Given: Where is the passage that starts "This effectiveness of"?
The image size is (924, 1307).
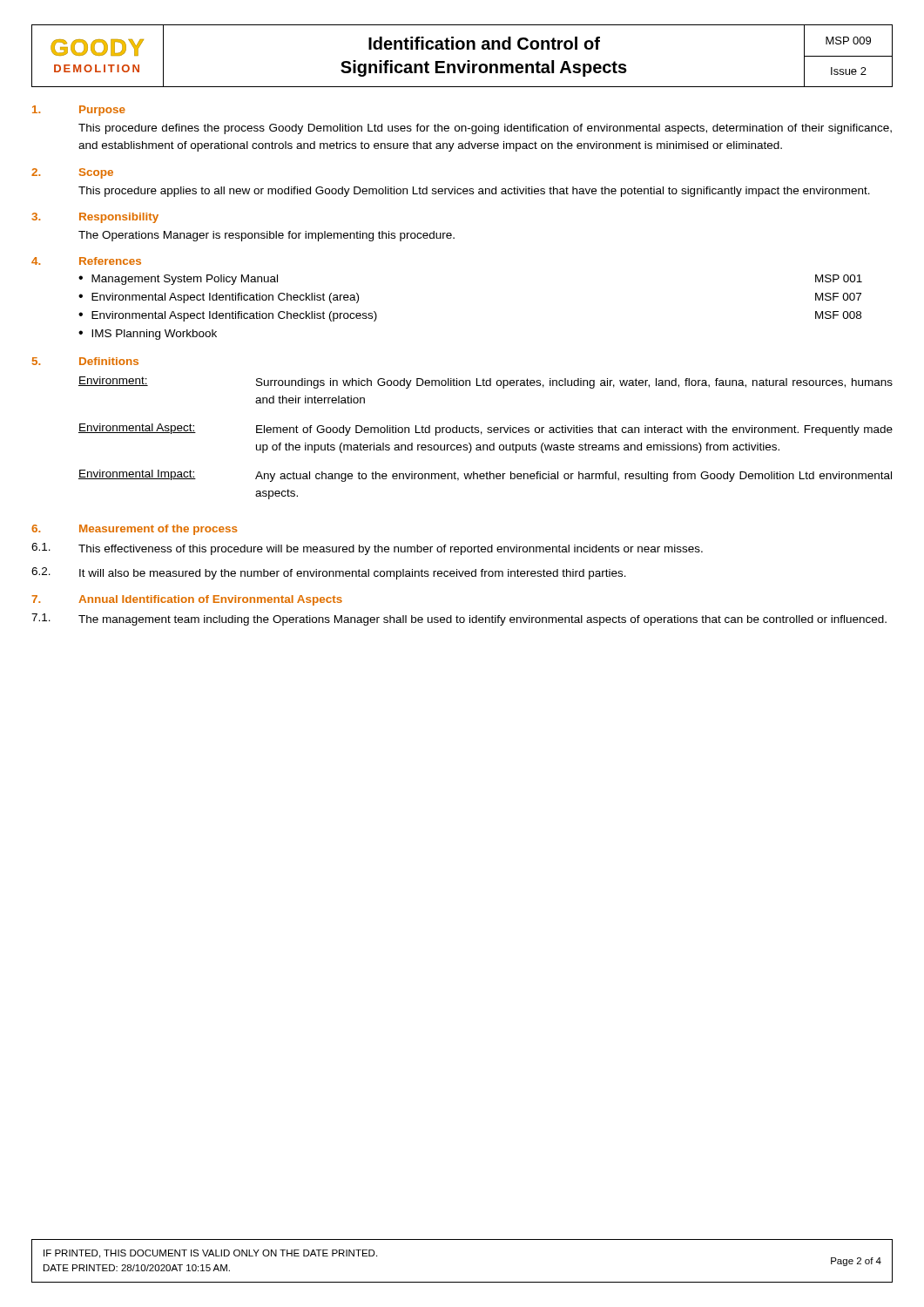Looking at the screenshot, I should pos(391,548).
